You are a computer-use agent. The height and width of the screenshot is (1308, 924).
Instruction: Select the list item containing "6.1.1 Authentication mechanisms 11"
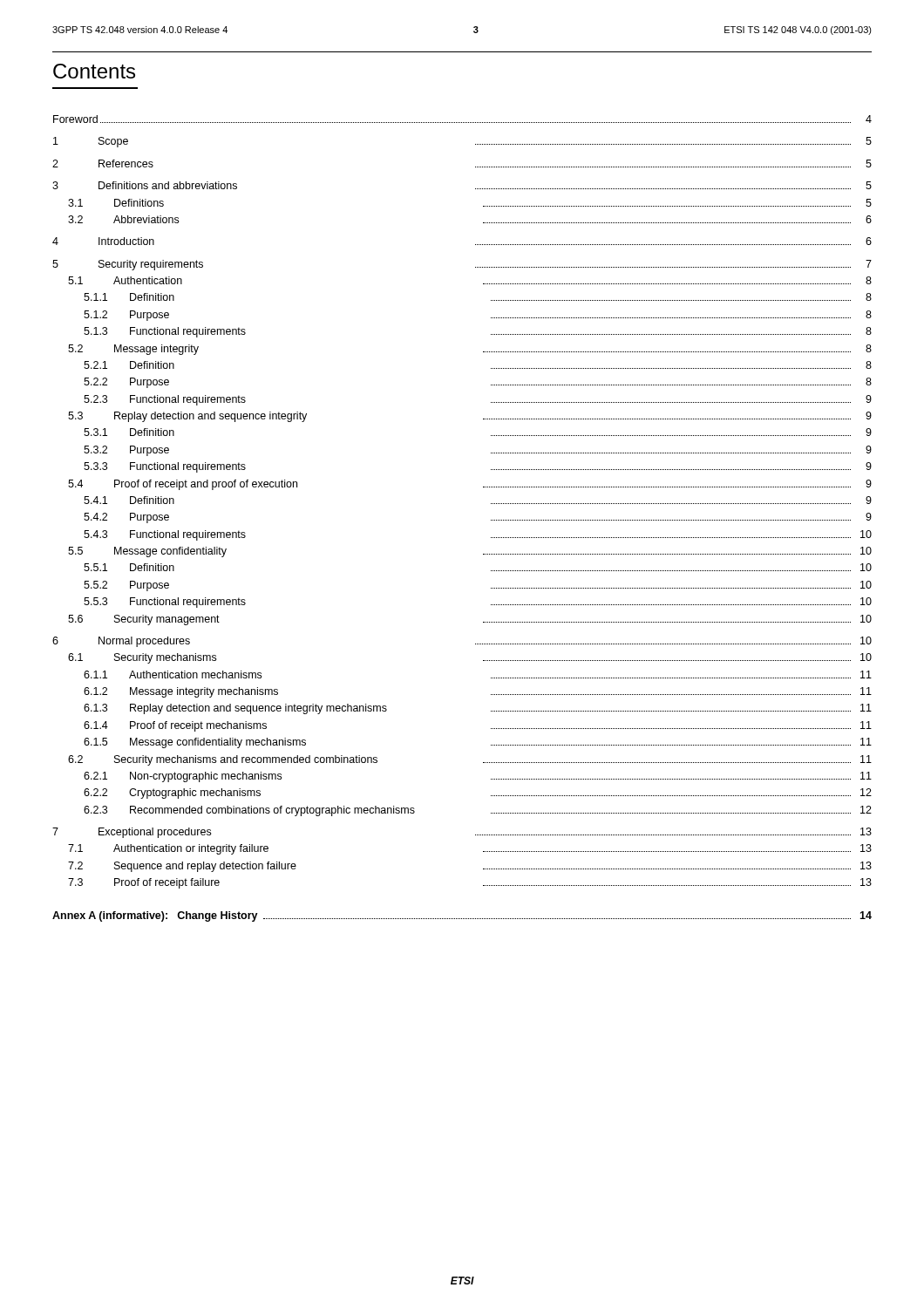coord(95,674)
